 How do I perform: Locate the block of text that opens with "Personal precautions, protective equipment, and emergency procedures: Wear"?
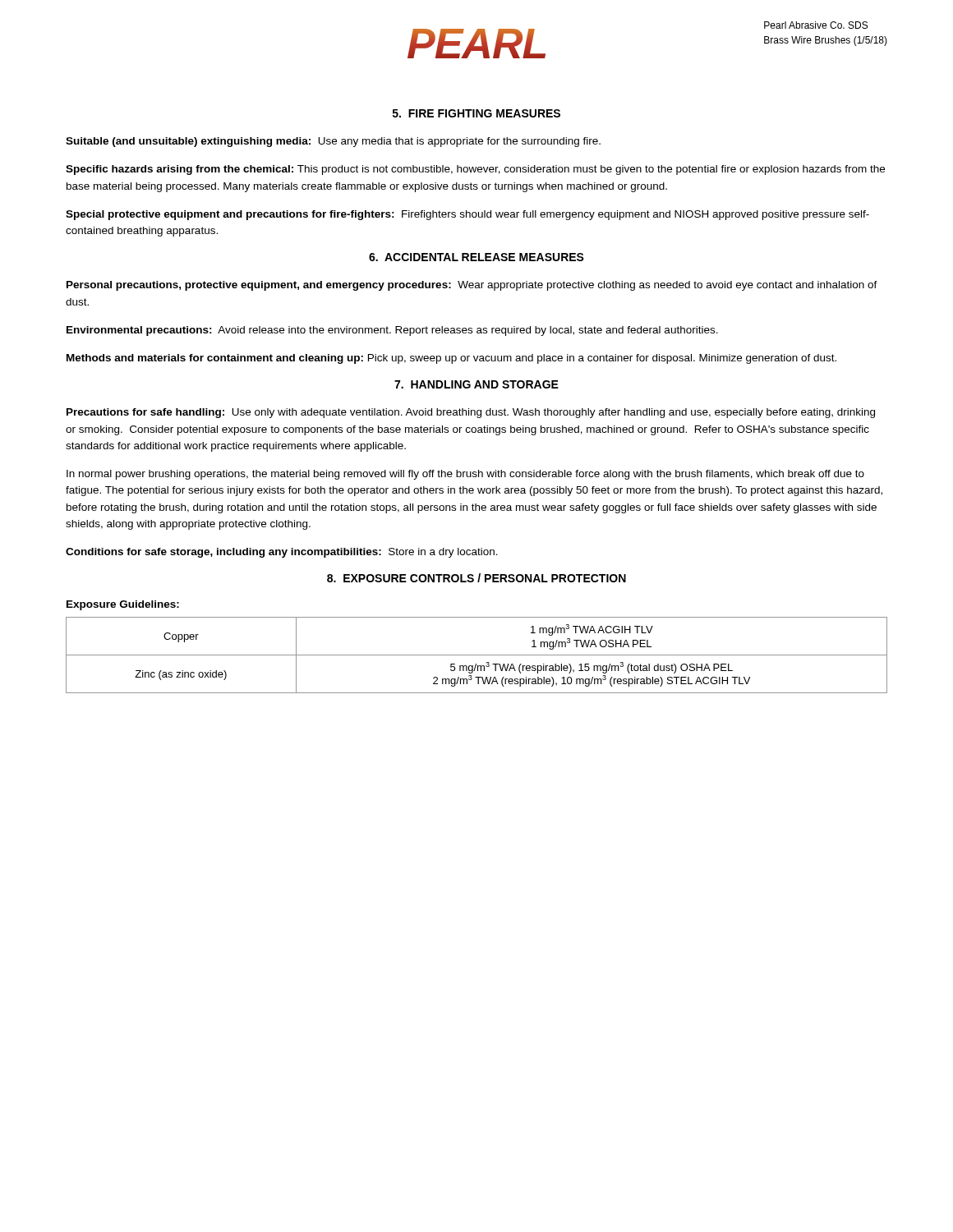click(471, 293)
